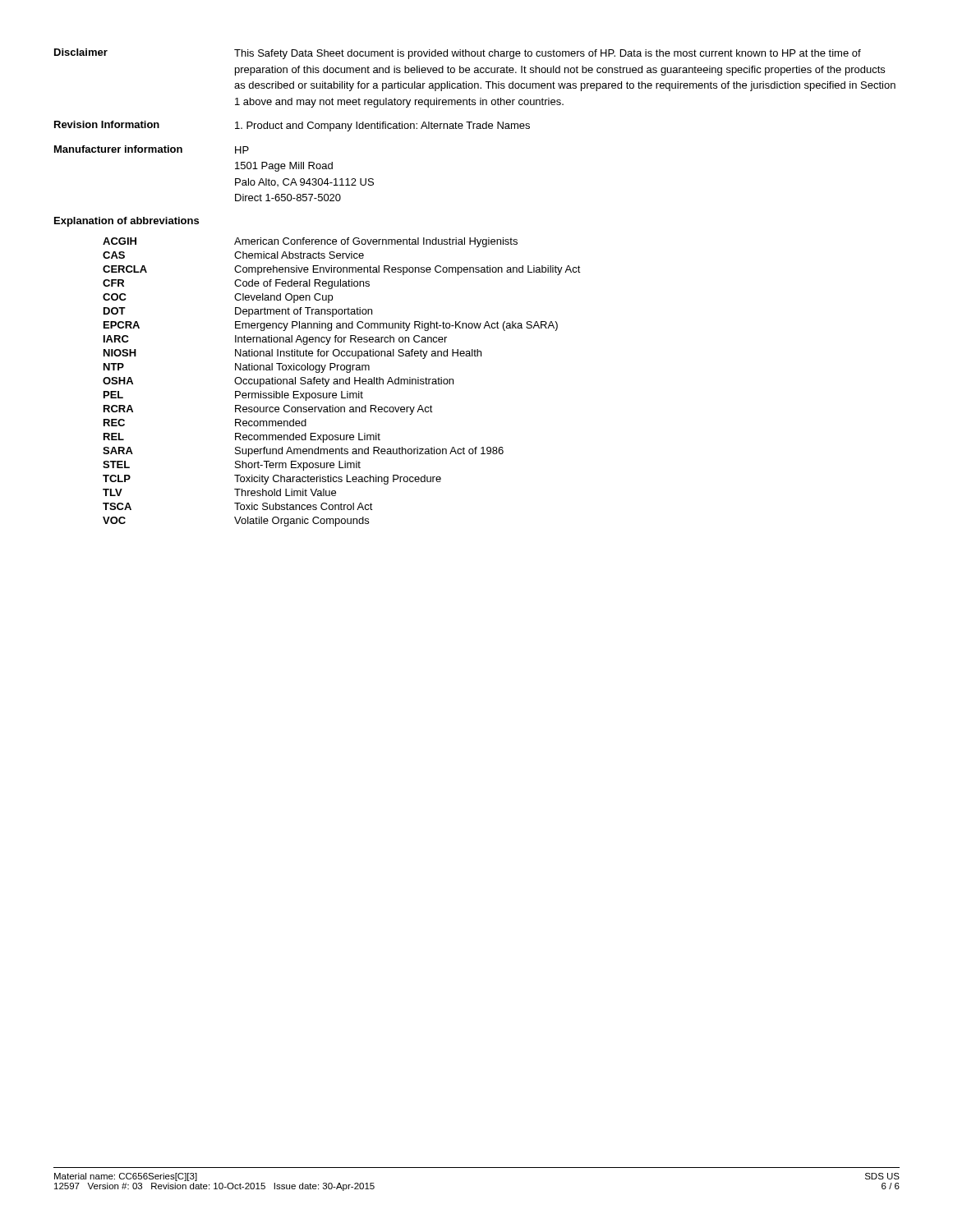Navigate to the region starting "REL Recommended Exposure Limit"

click(501, 436)
